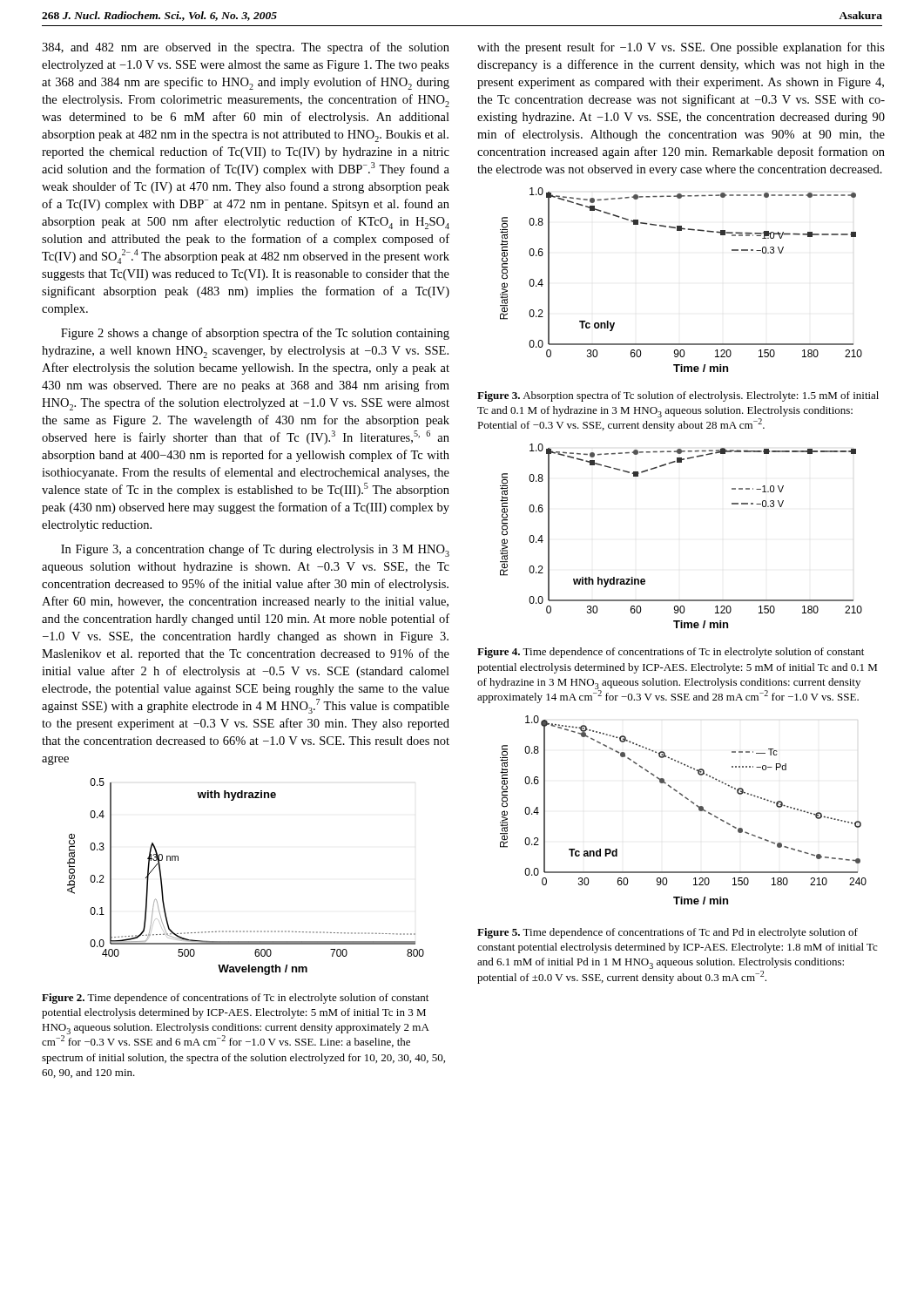Where is the caption that starts "Figure 2. Time"?

(244, 1035)
